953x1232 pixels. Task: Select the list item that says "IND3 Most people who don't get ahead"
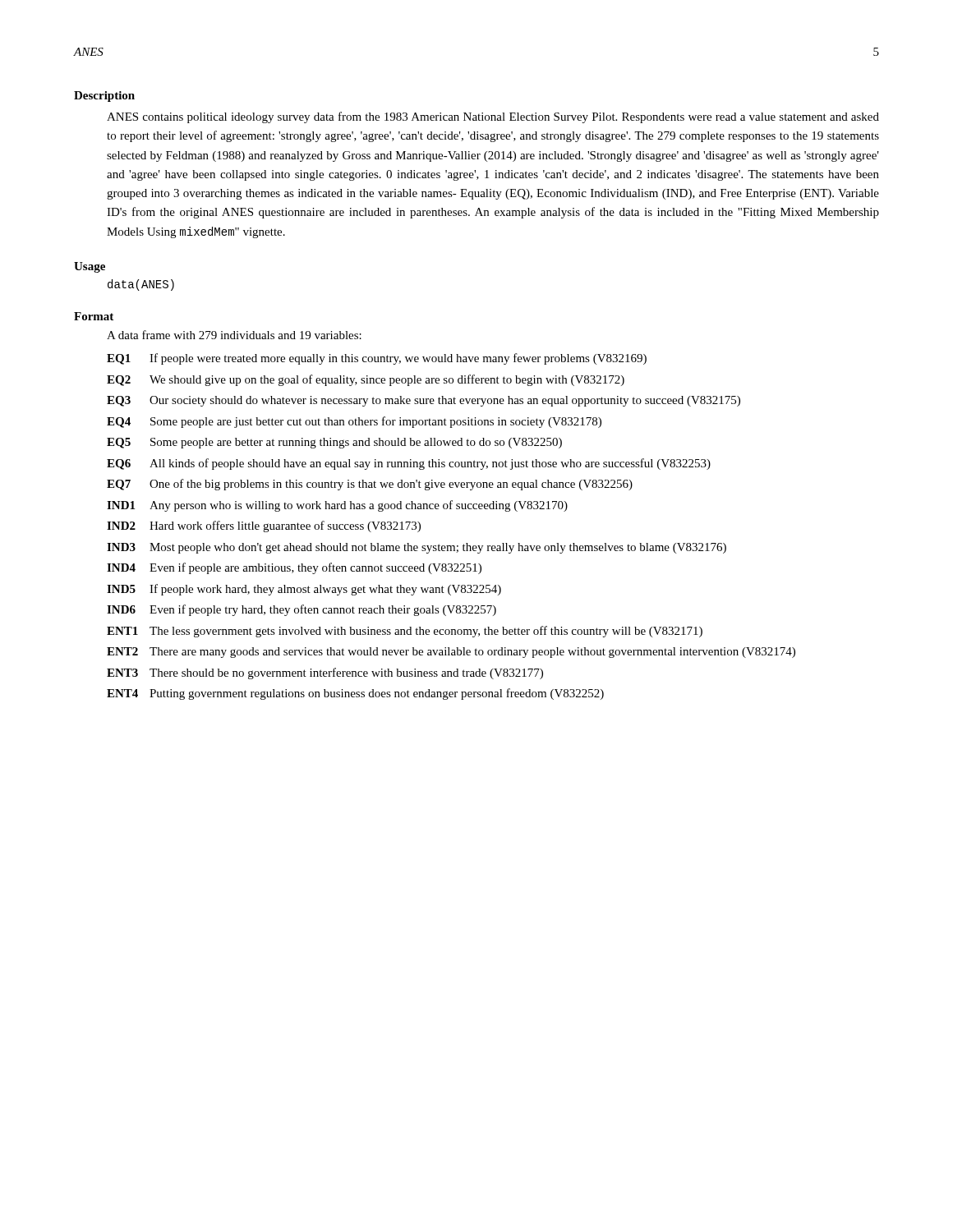[x=493, y=547]
